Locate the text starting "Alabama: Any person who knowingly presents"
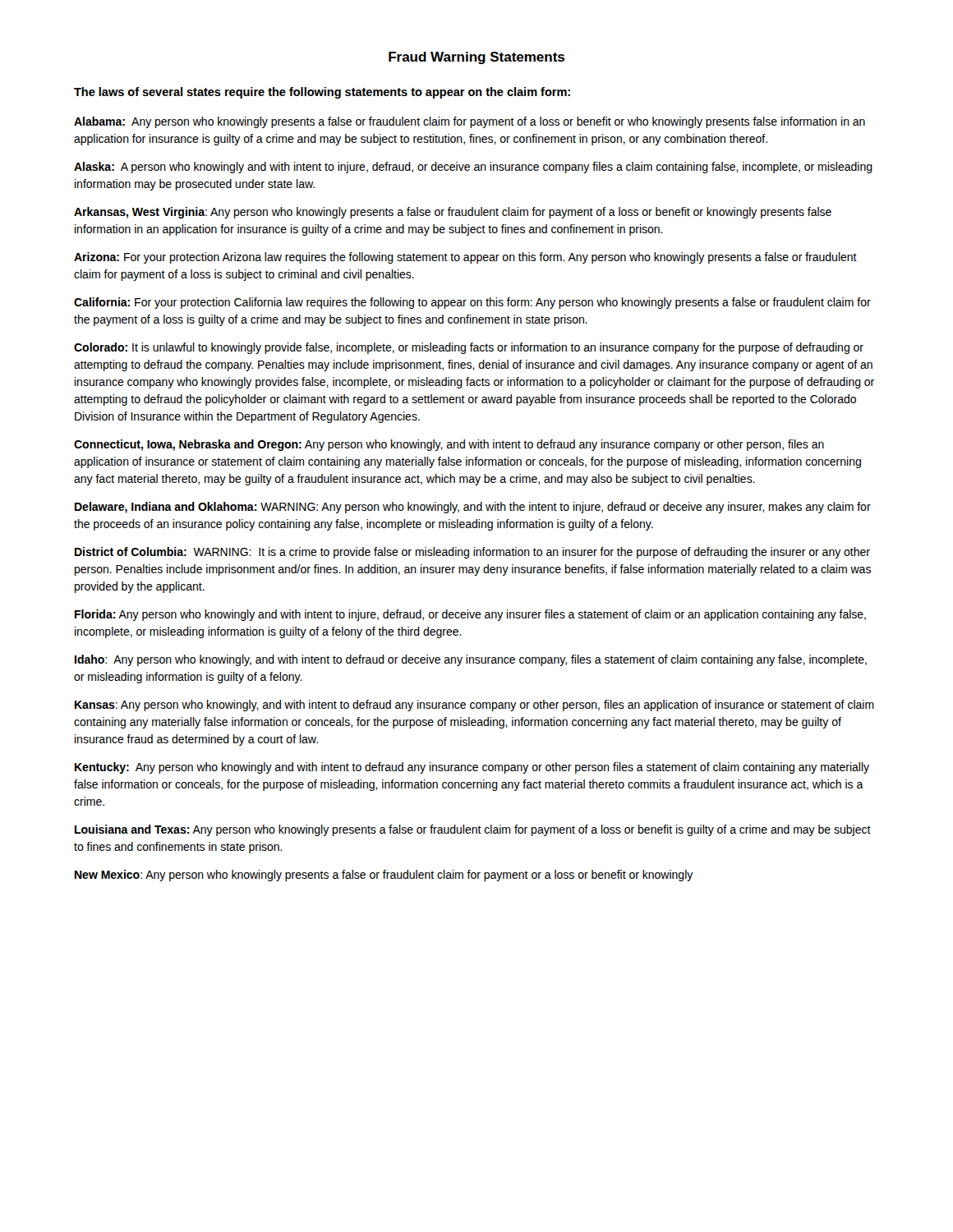Screen dimensions: 1232x953 coord(470,130)
